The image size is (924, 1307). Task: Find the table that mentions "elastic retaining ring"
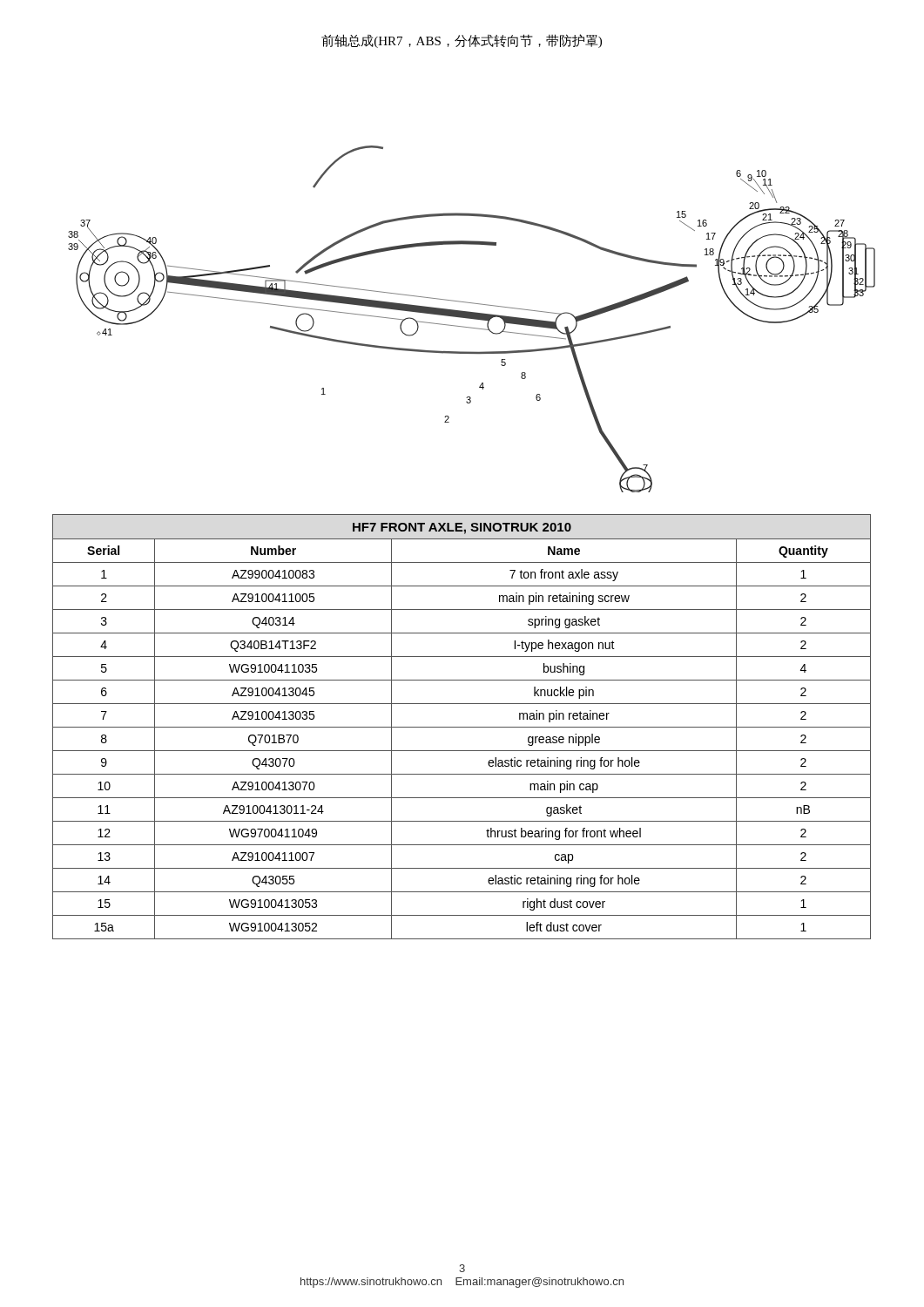point(462,727)
